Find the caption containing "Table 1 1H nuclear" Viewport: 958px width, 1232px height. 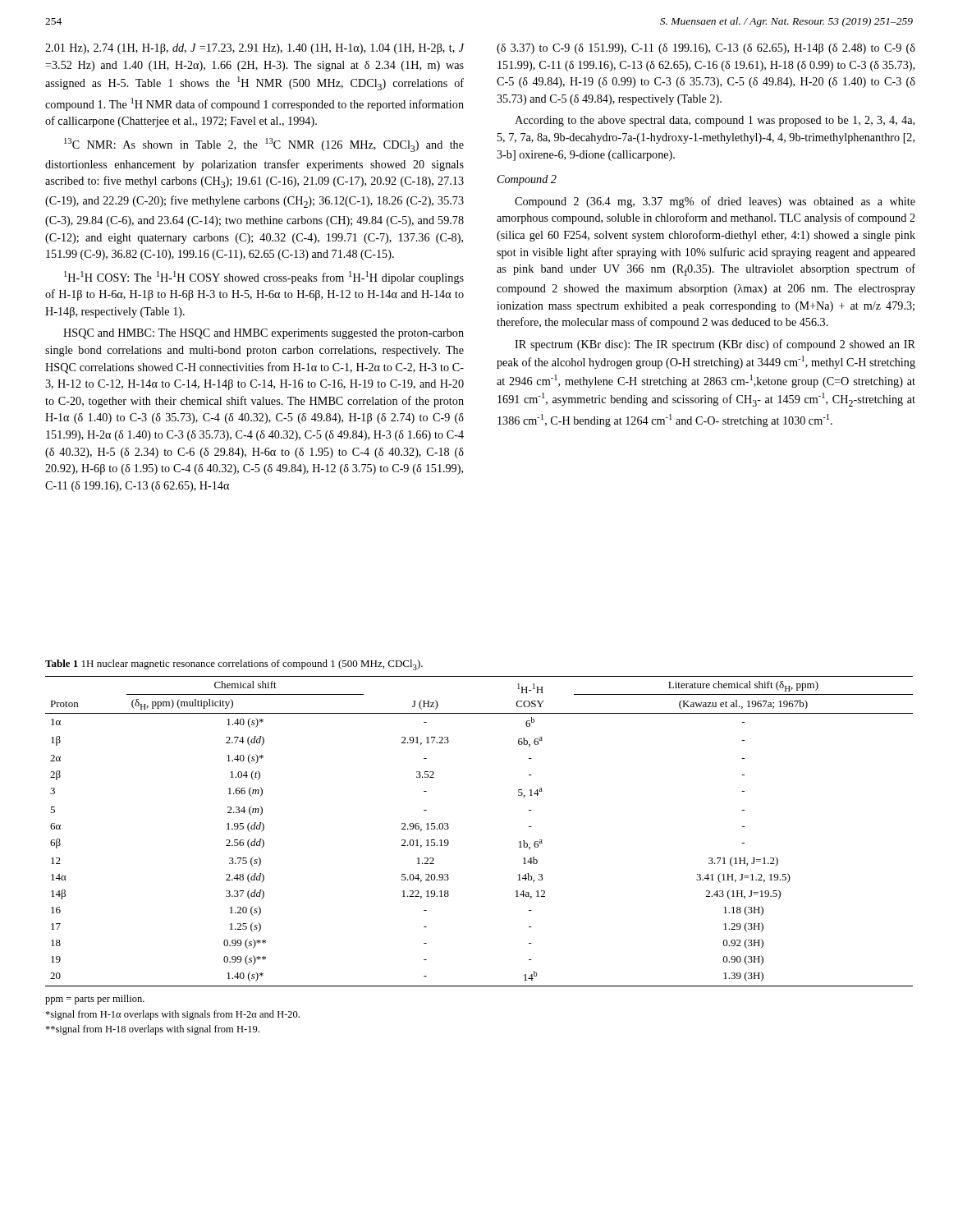click(234, 664)
